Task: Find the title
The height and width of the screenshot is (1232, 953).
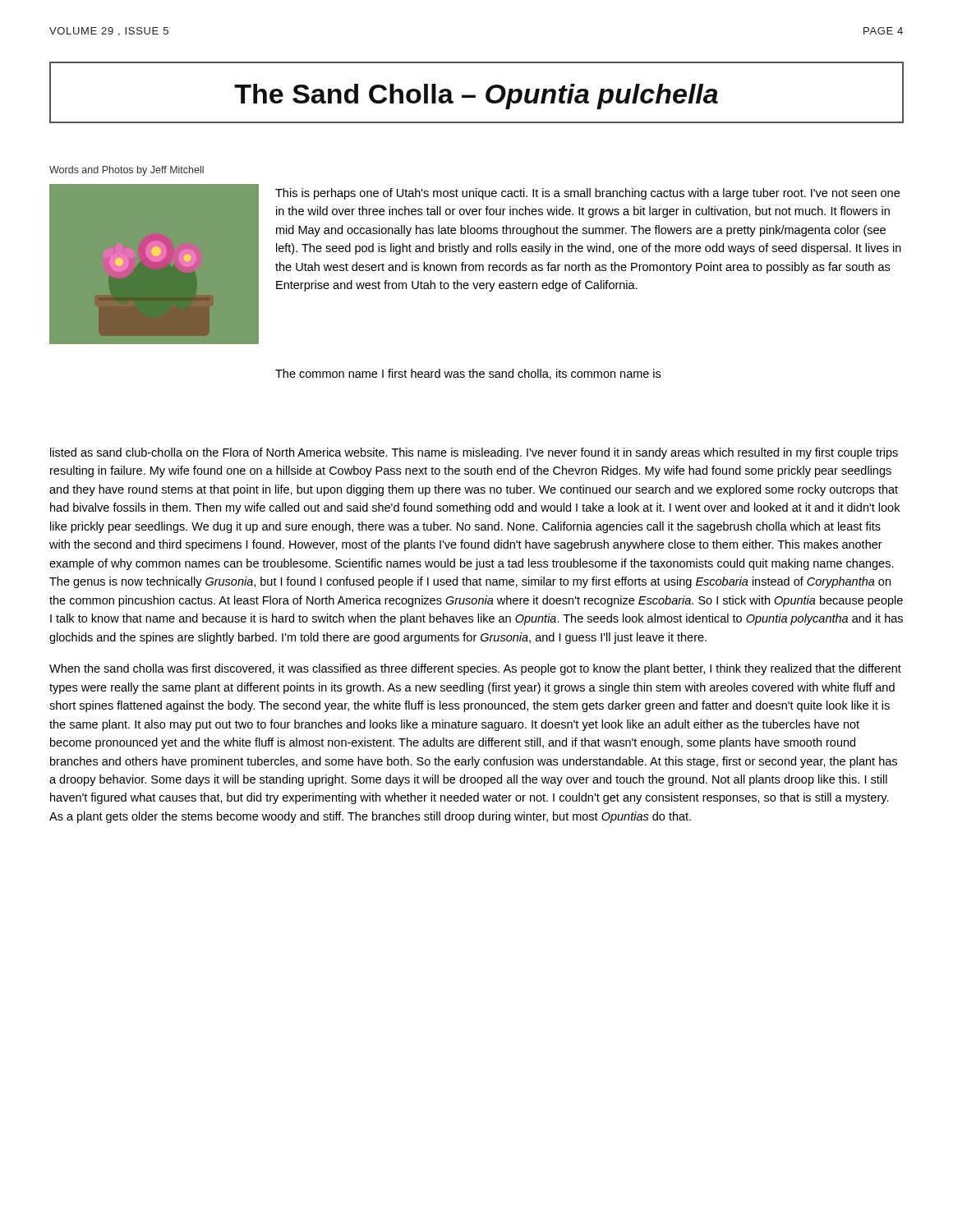Action: coord(476,94)
